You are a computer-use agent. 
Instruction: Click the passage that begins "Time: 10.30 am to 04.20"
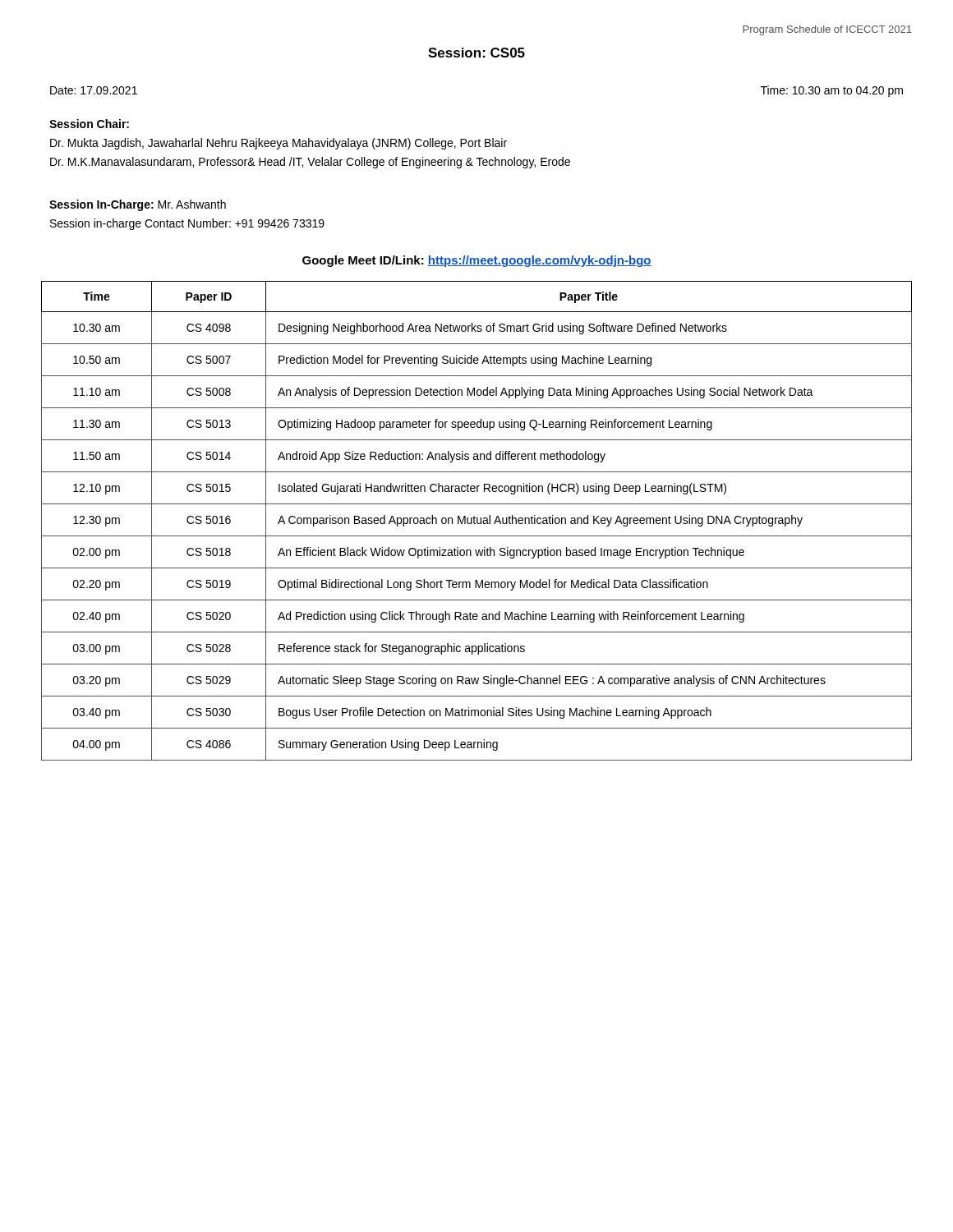tap(832, 90)
